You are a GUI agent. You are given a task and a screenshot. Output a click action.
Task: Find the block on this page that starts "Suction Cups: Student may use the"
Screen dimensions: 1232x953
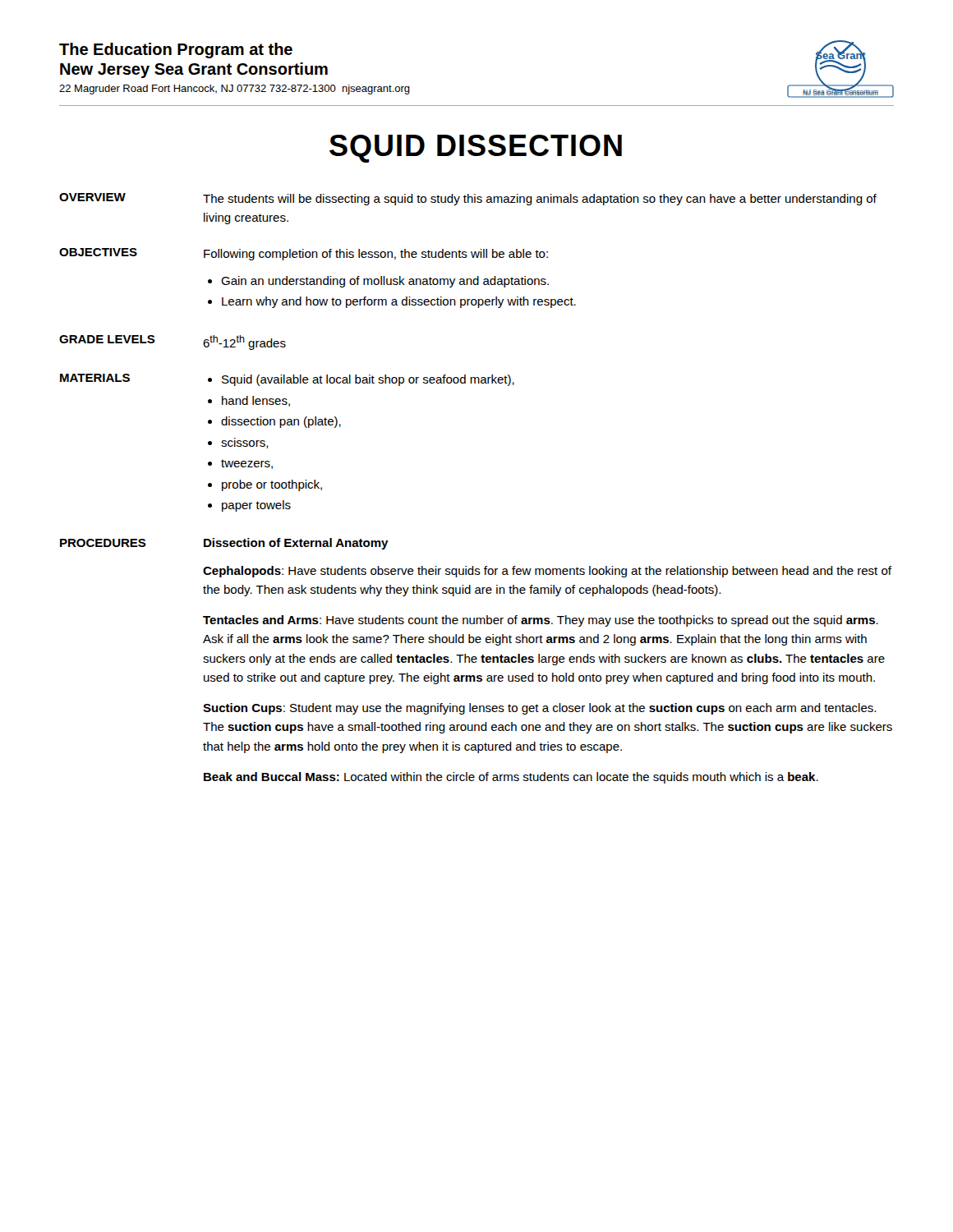pos(548,727)
